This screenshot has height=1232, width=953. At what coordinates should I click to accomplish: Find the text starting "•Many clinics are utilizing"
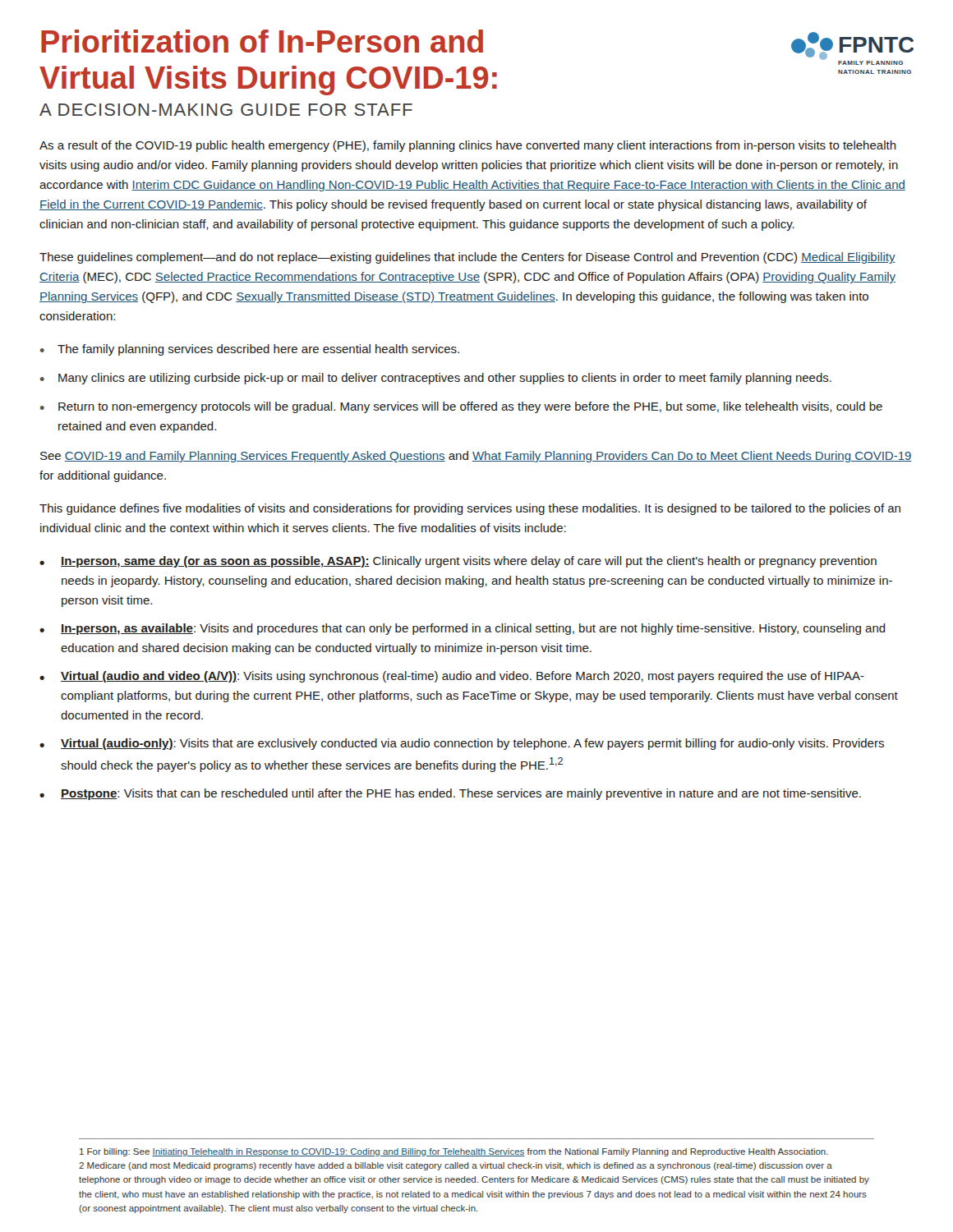(x=476, y=380)
